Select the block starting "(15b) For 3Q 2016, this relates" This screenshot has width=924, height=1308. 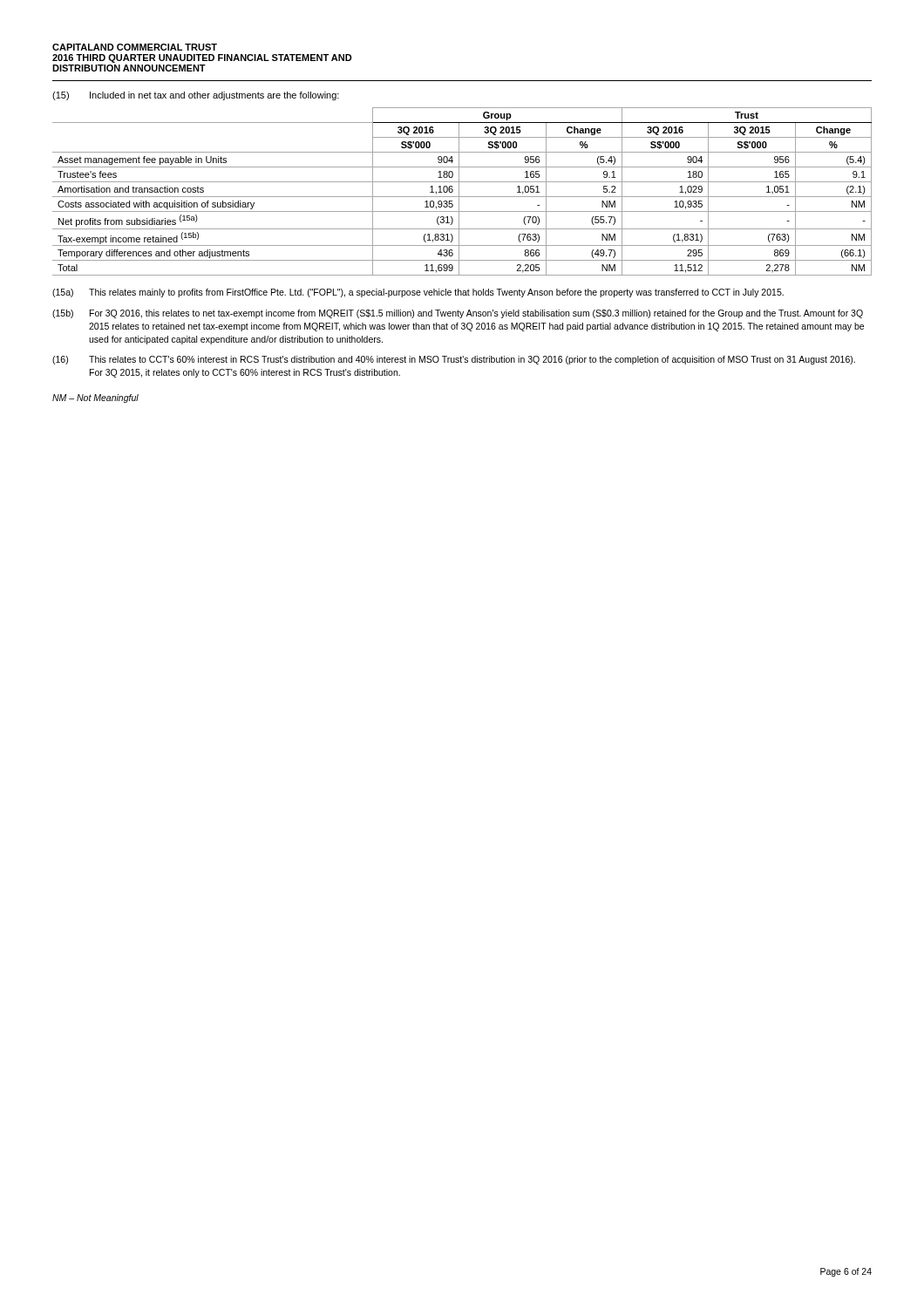click(x=462, y=326)
